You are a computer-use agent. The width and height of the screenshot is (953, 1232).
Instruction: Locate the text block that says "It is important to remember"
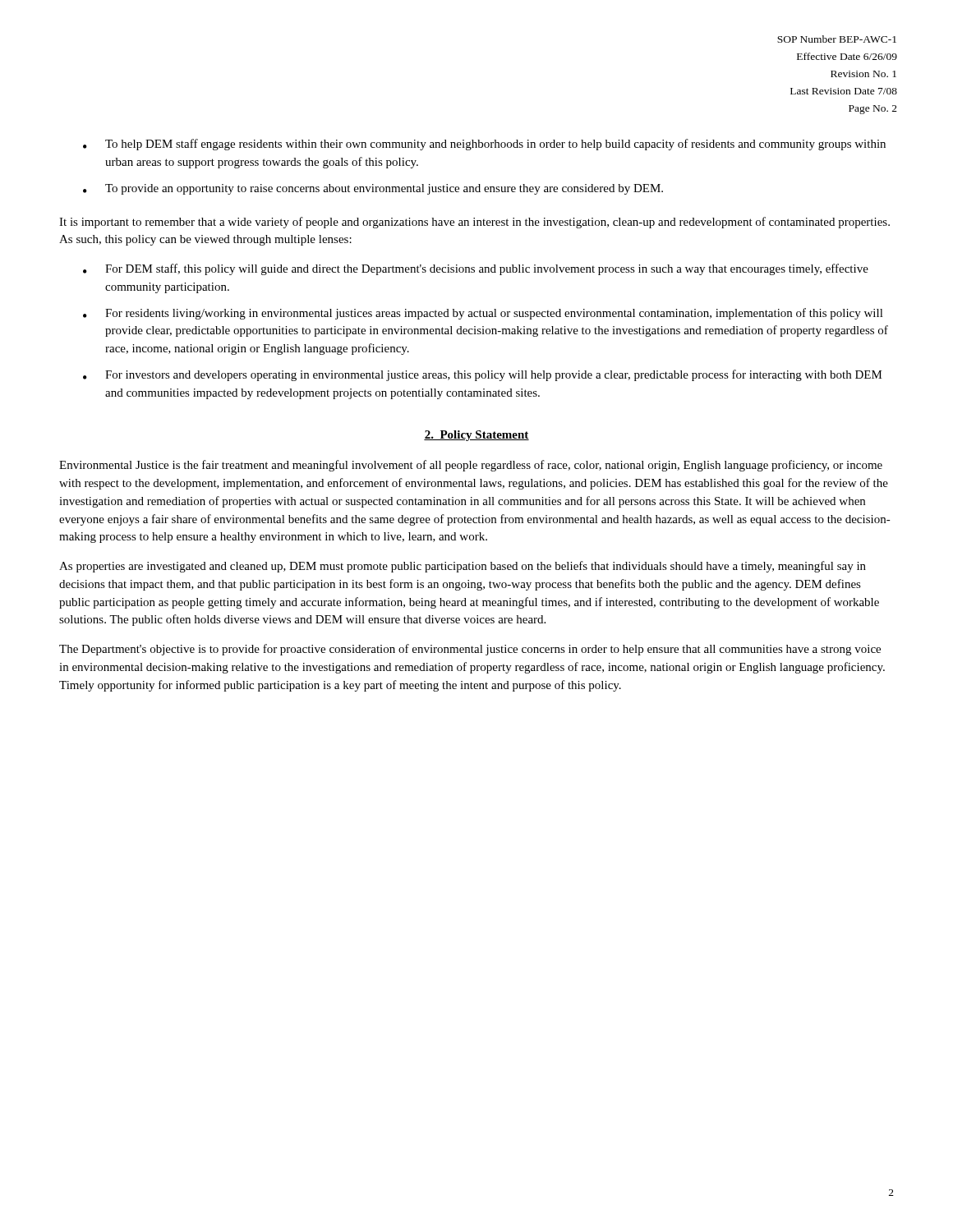point(475,230)
